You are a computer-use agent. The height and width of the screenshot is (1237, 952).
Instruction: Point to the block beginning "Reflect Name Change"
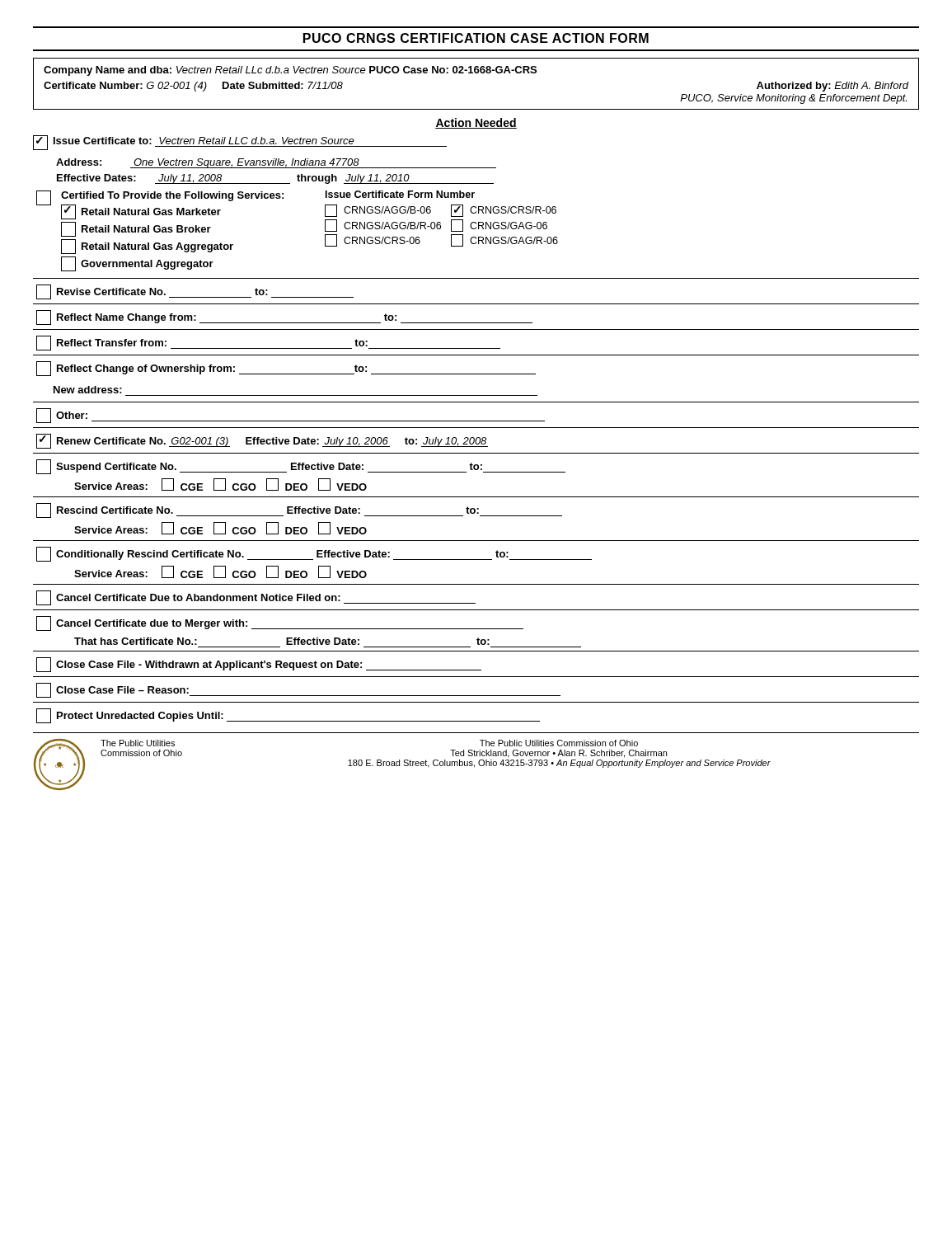[284, 317]
